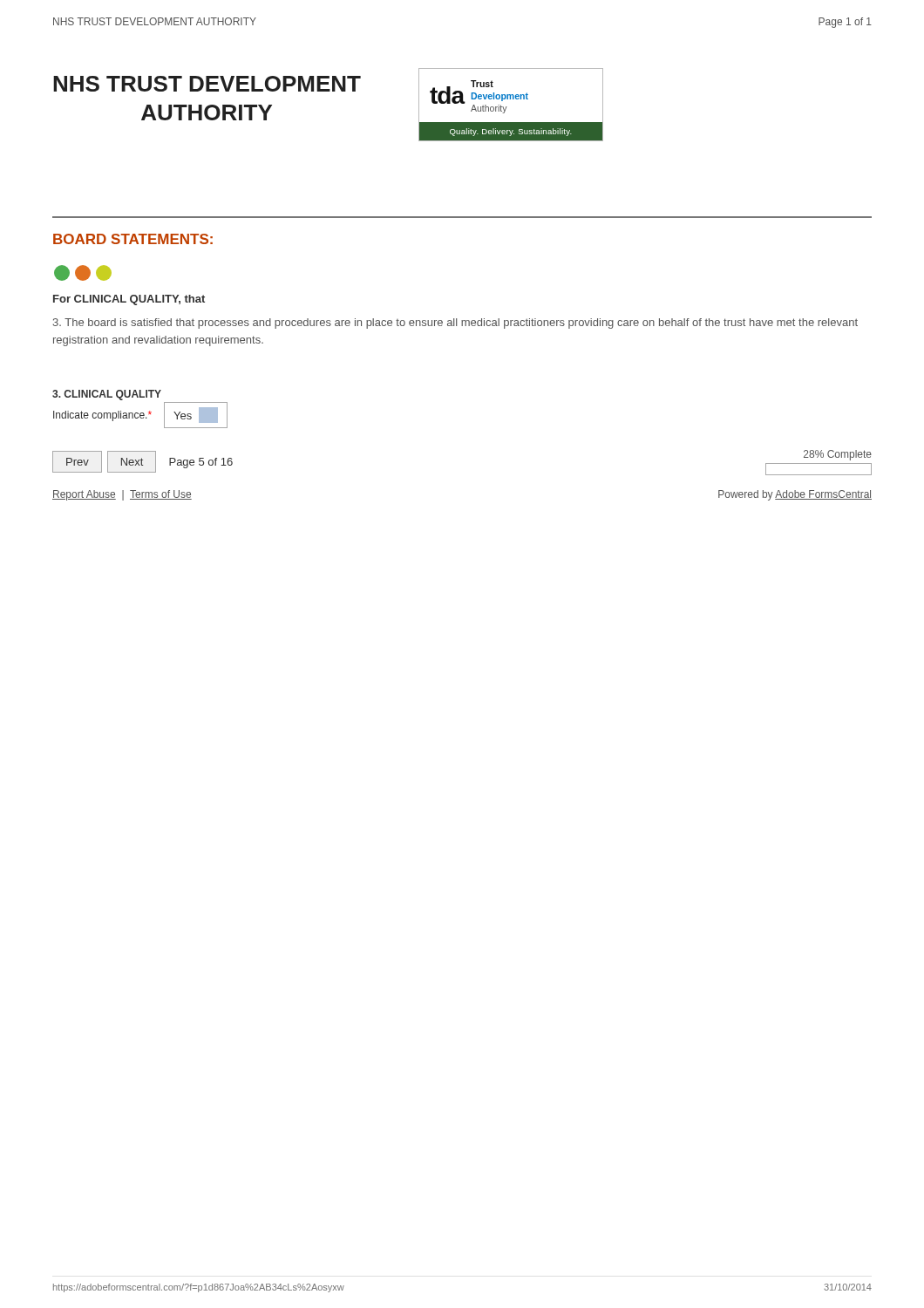Find the logo
This screenshot has width=924, height=1308.
coord(511,104)
